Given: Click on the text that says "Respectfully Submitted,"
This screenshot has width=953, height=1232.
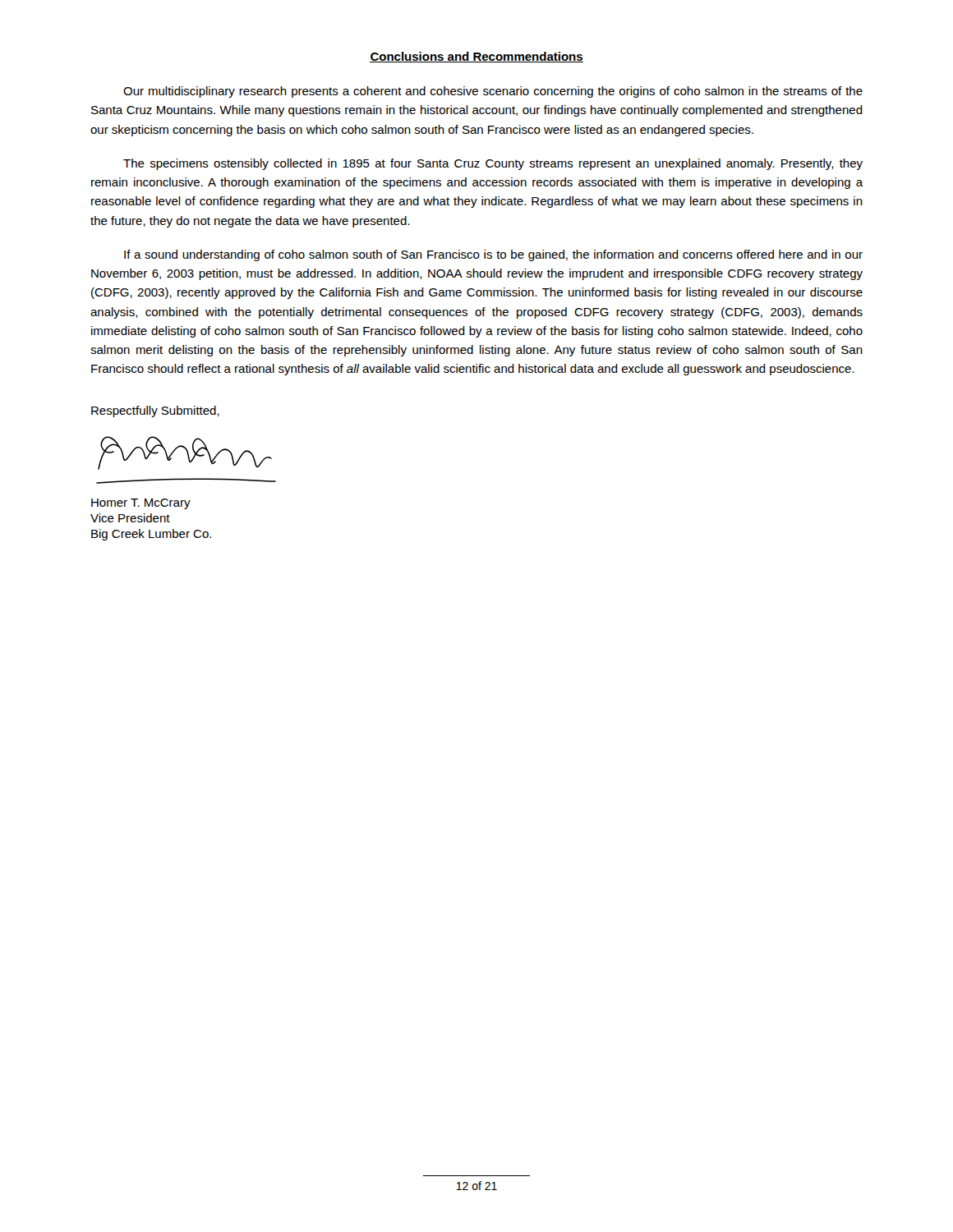Looking at the screenshot, I should coord(155,410).
